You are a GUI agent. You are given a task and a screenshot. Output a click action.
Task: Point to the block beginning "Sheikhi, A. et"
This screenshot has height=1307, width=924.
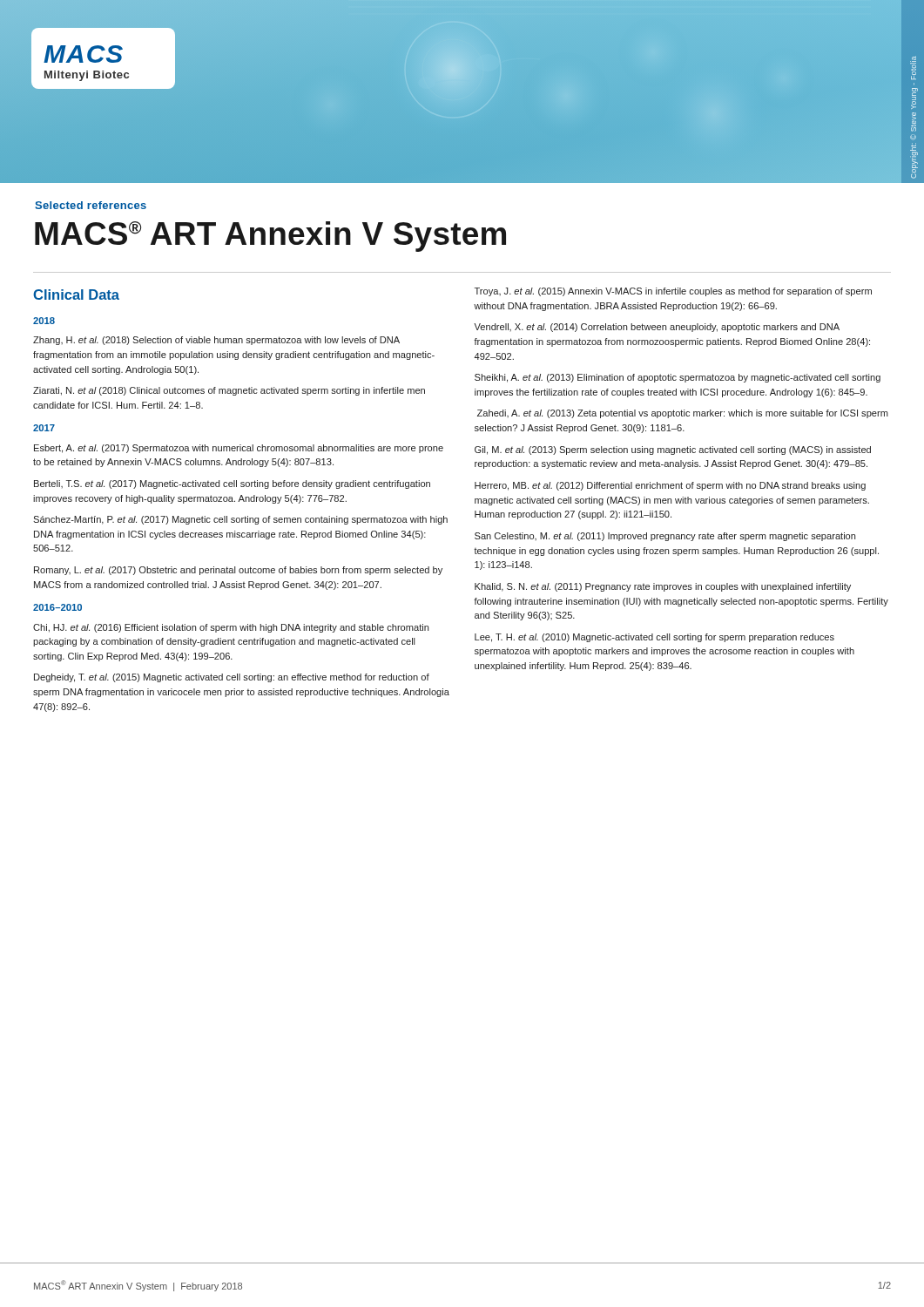(x=677, y=385)
